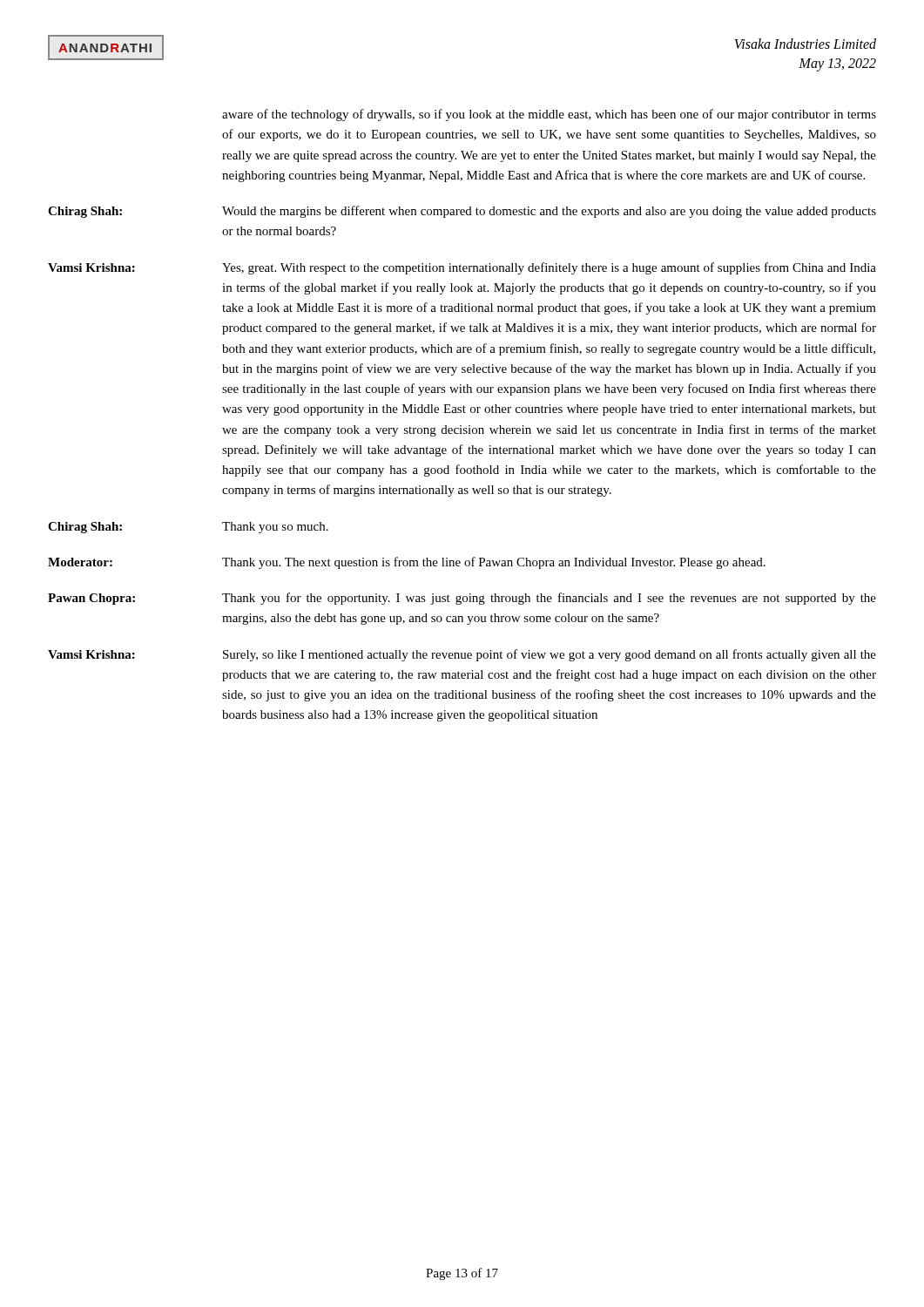The height and width of the screenshot is (1307, 924).
Task: Where is the passage that starts "Chirag Shah: Would the margins"?
Action: (462, 222)
